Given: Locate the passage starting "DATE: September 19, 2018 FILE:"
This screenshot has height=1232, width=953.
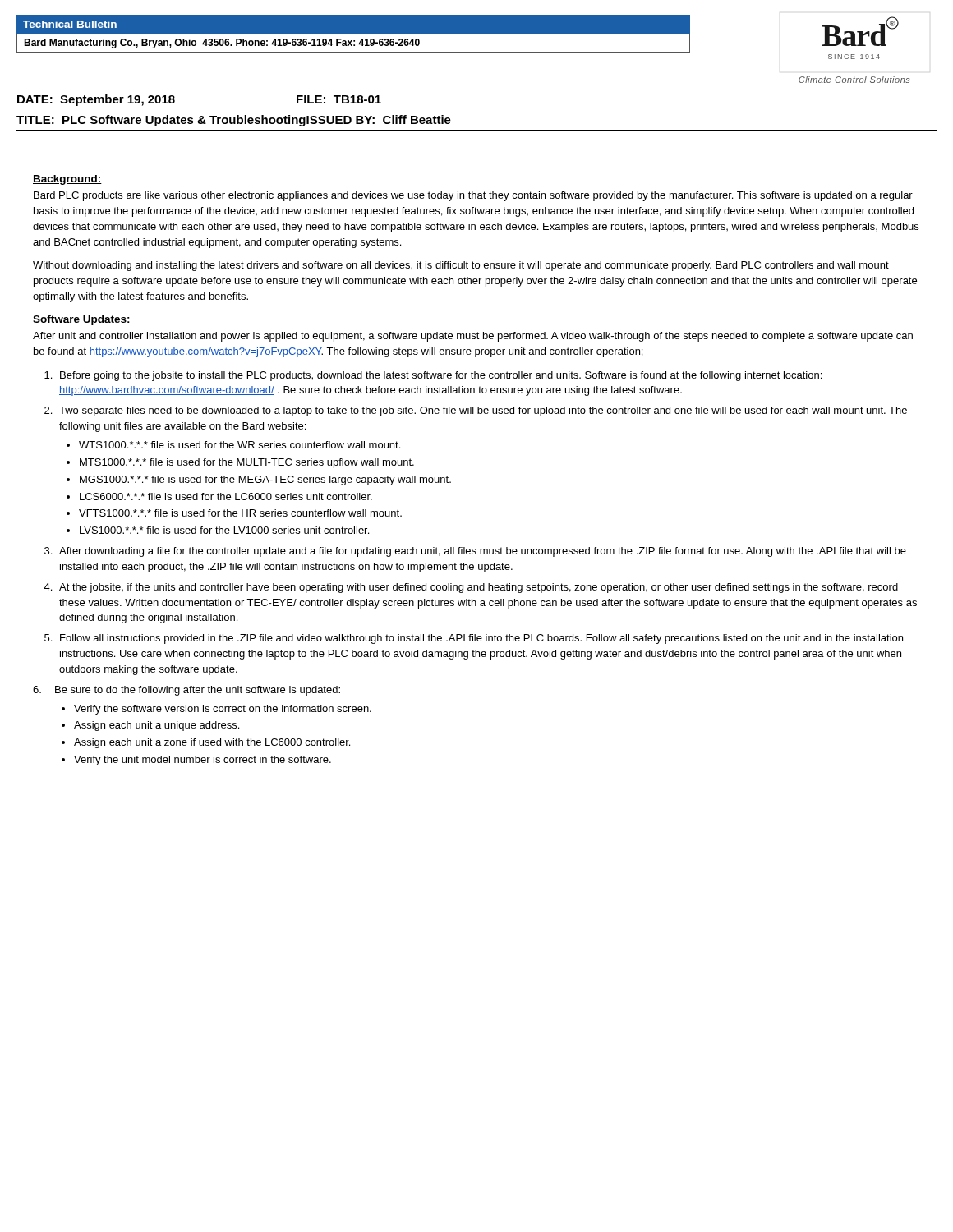Looking at the screenshot, I should pyautogui.click(x=99, y=100).
